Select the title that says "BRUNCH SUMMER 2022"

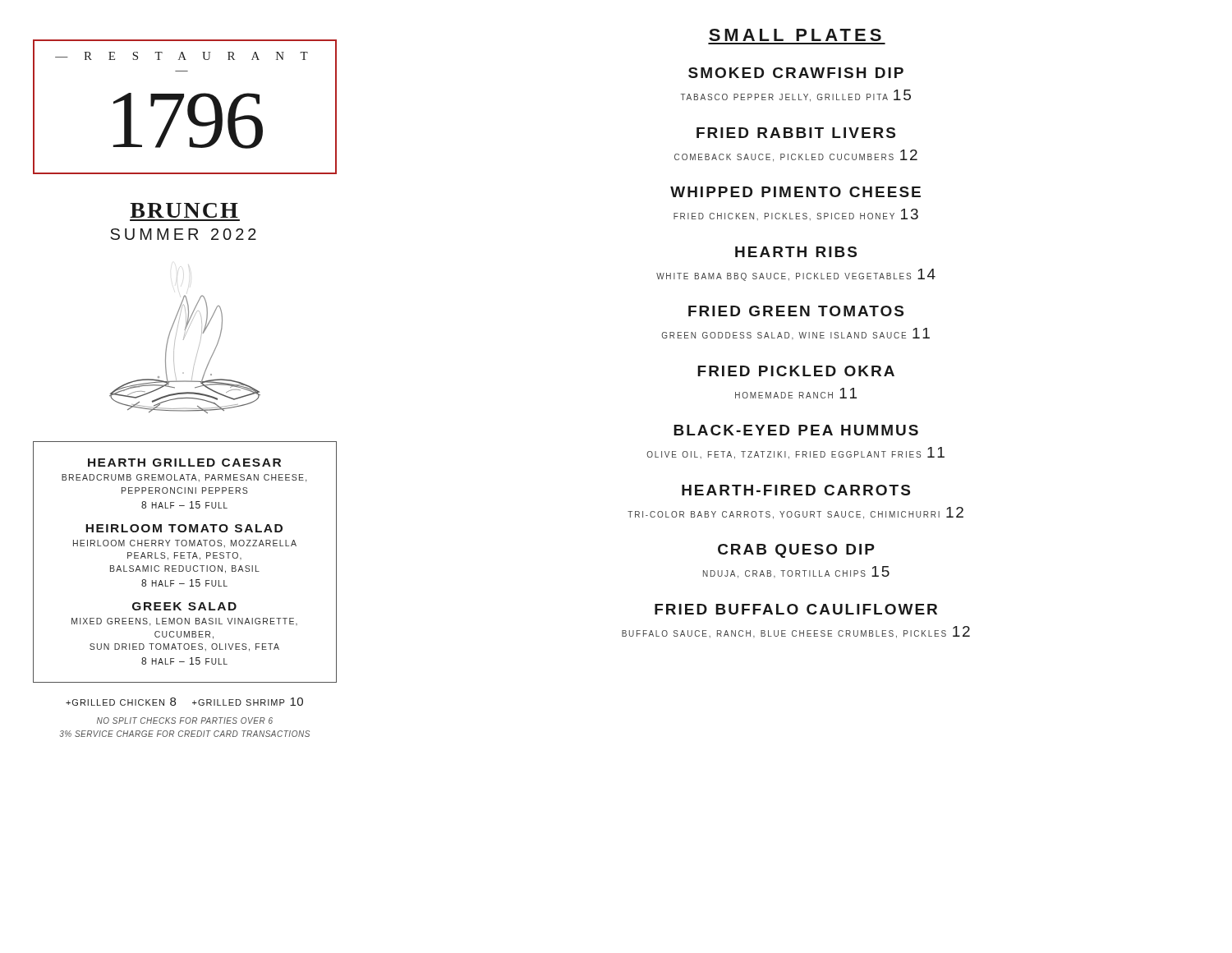coord(185,221)
